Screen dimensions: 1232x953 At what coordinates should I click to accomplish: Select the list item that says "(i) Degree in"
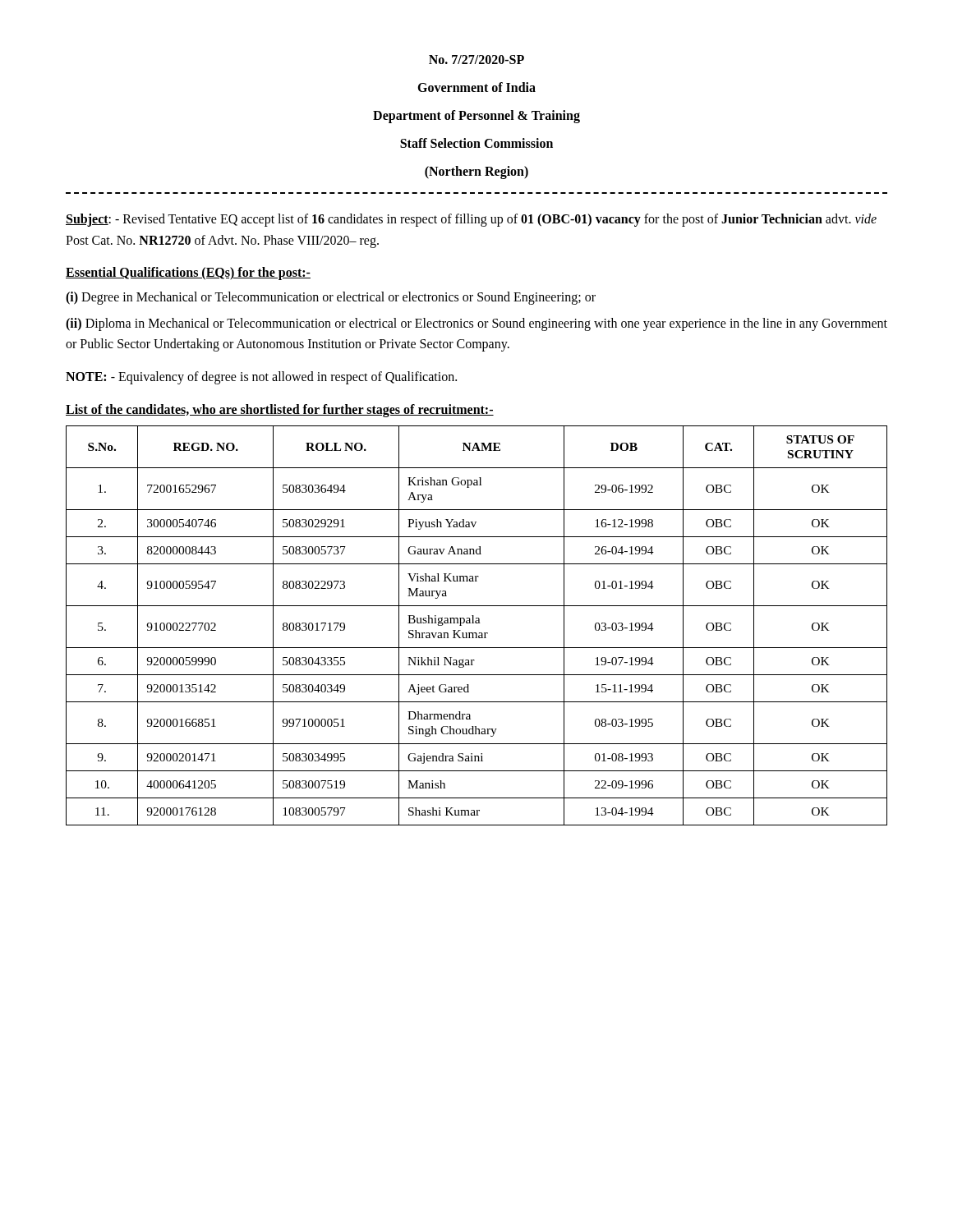tap(331, 297)
